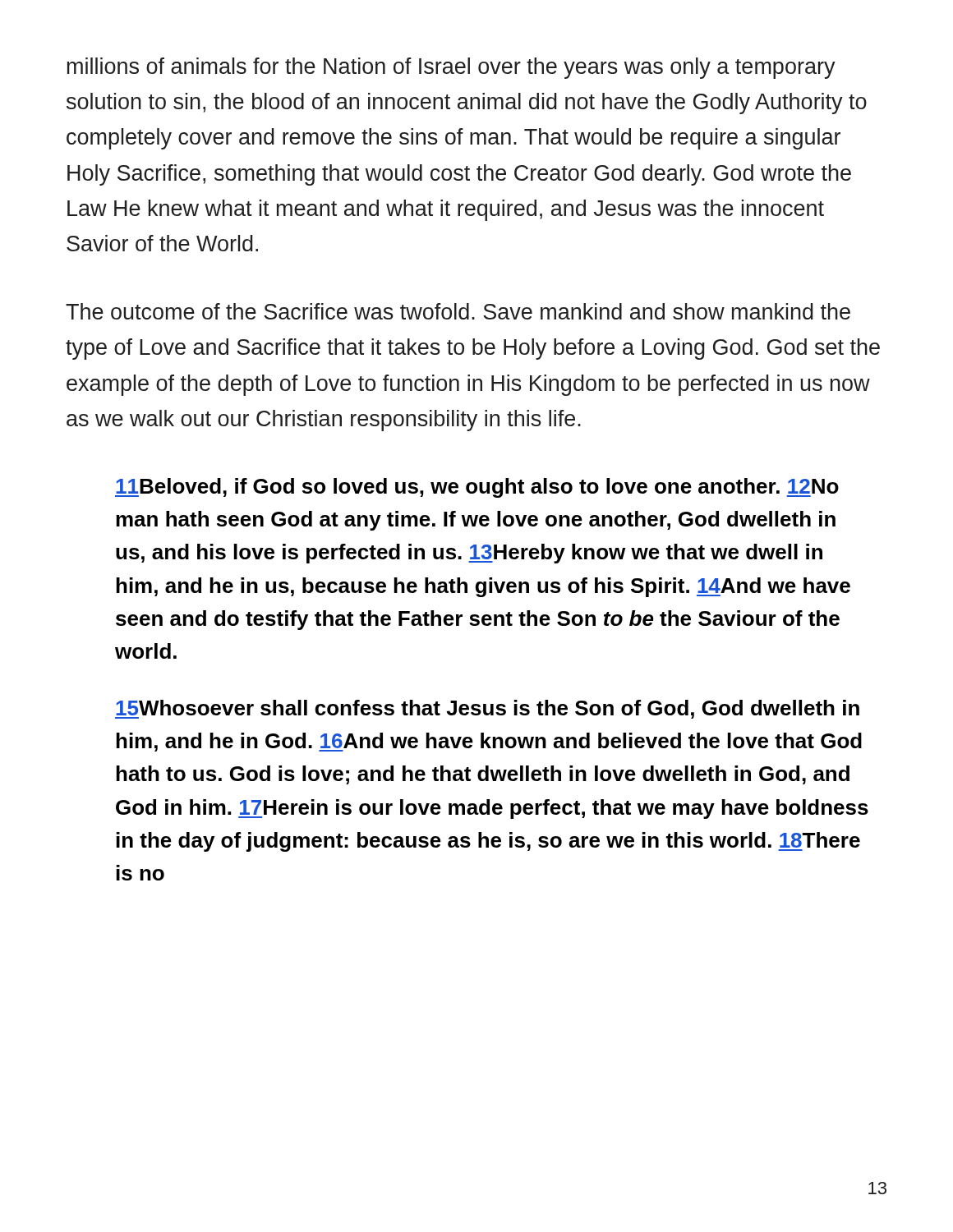Find the text block that says "millions of animals"
The image size is (953, 1232).
pyautogui.click(x=466, y=155)
